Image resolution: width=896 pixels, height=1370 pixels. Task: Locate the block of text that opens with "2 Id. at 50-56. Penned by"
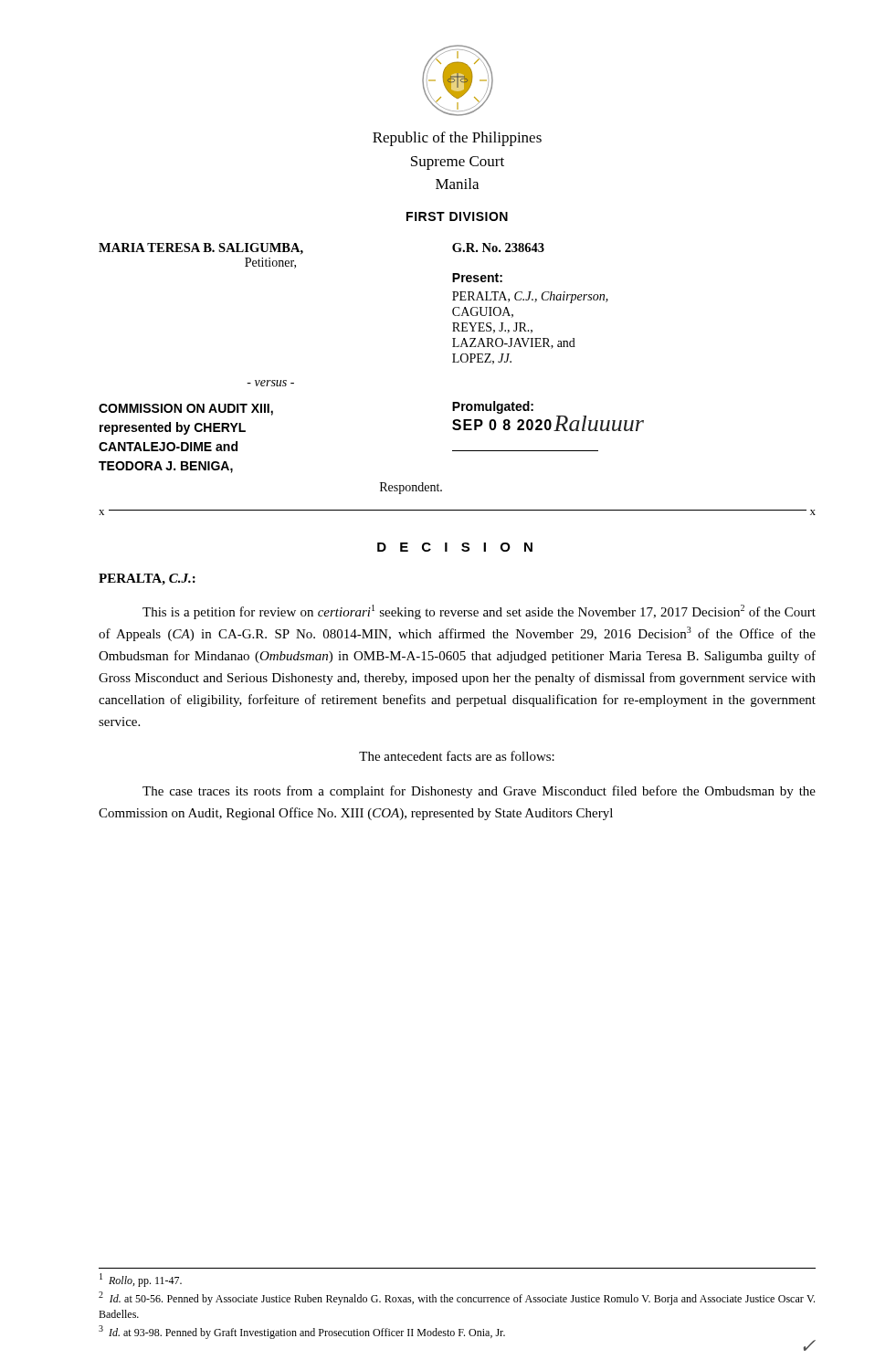[x=457, y=1306]
